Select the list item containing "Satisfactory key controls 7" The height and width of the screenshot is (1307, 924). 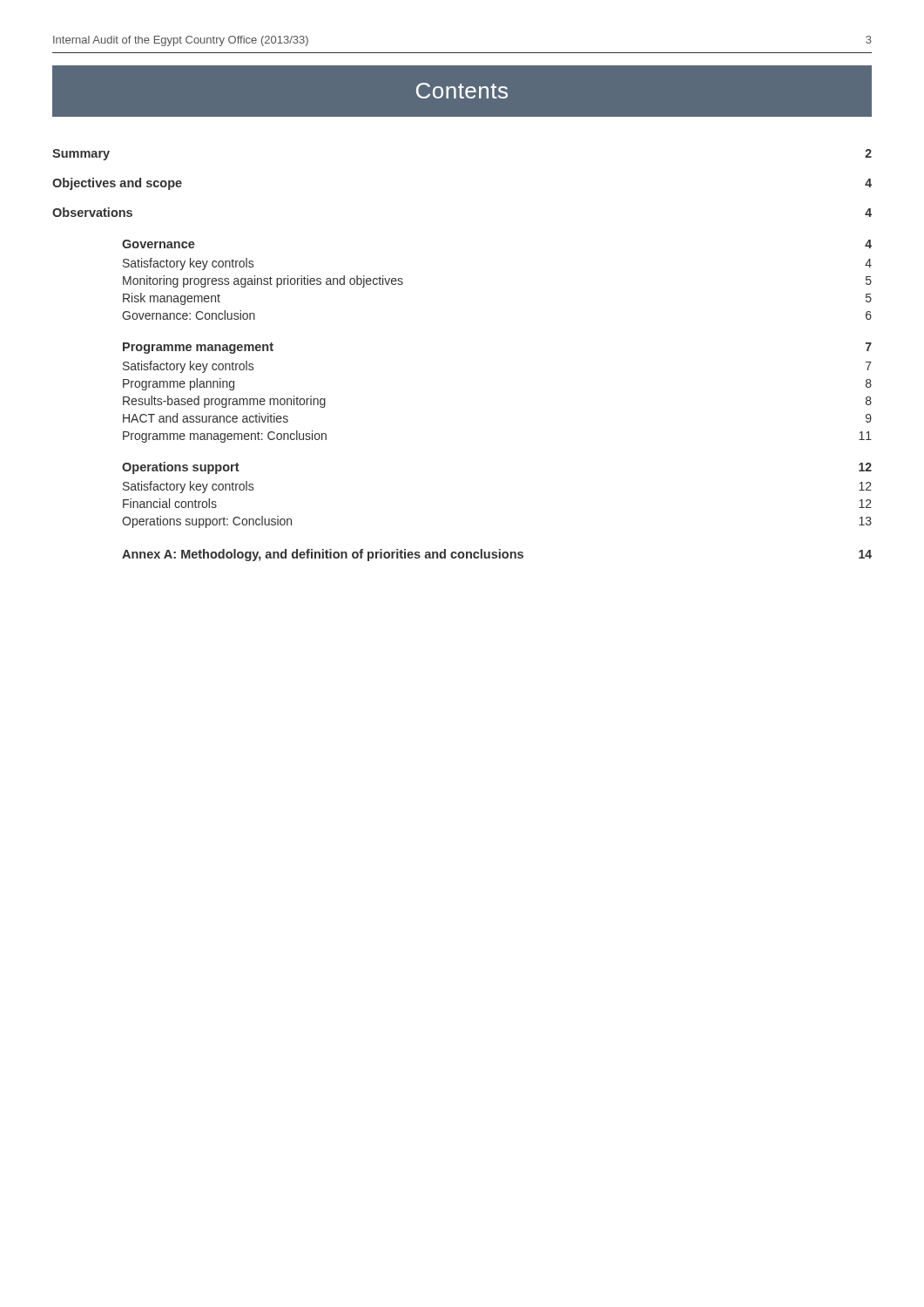tap(181, 366)
